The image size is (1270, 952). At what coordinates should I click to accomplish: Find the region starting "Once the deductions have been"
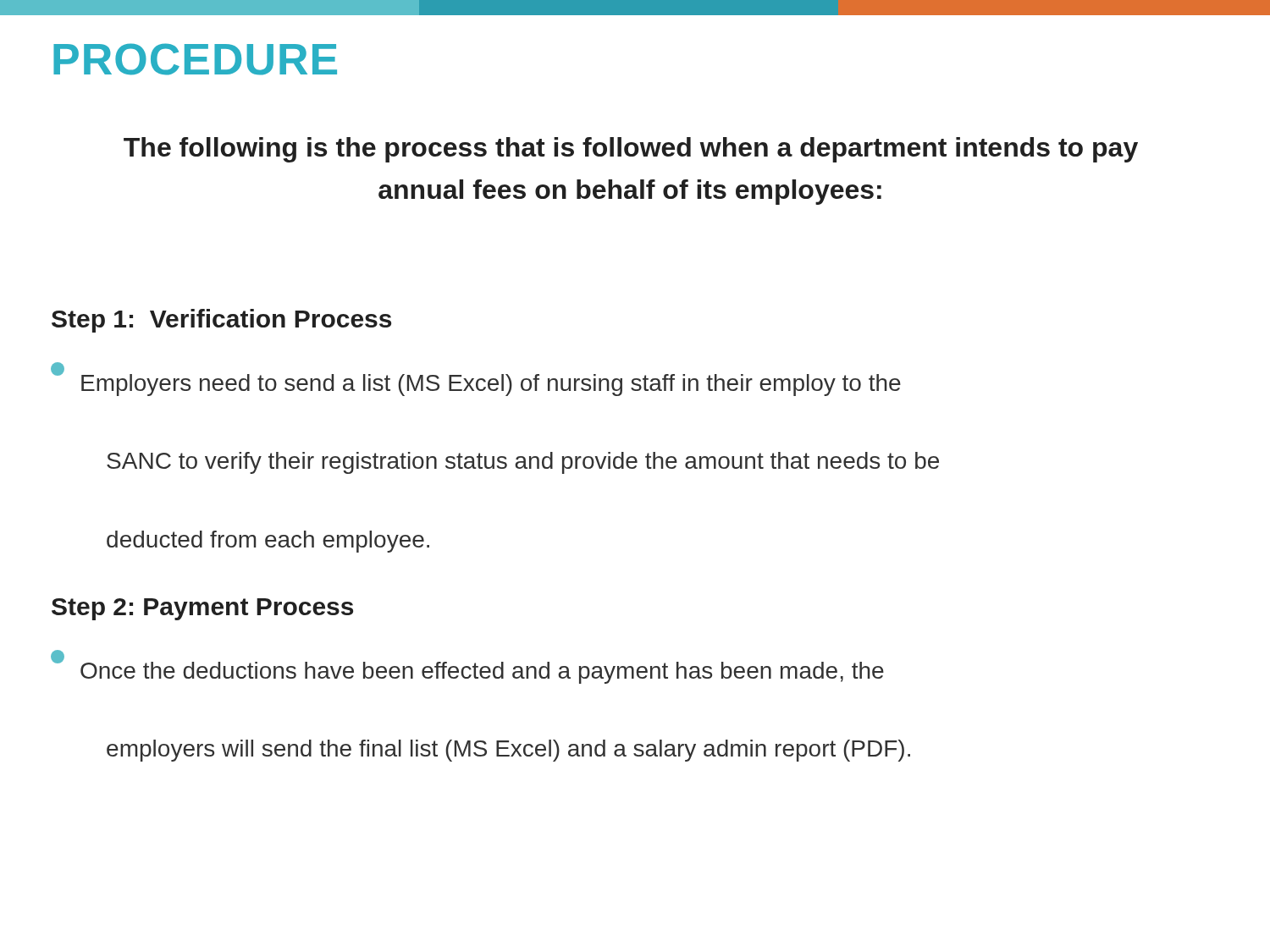pos(467,667)
